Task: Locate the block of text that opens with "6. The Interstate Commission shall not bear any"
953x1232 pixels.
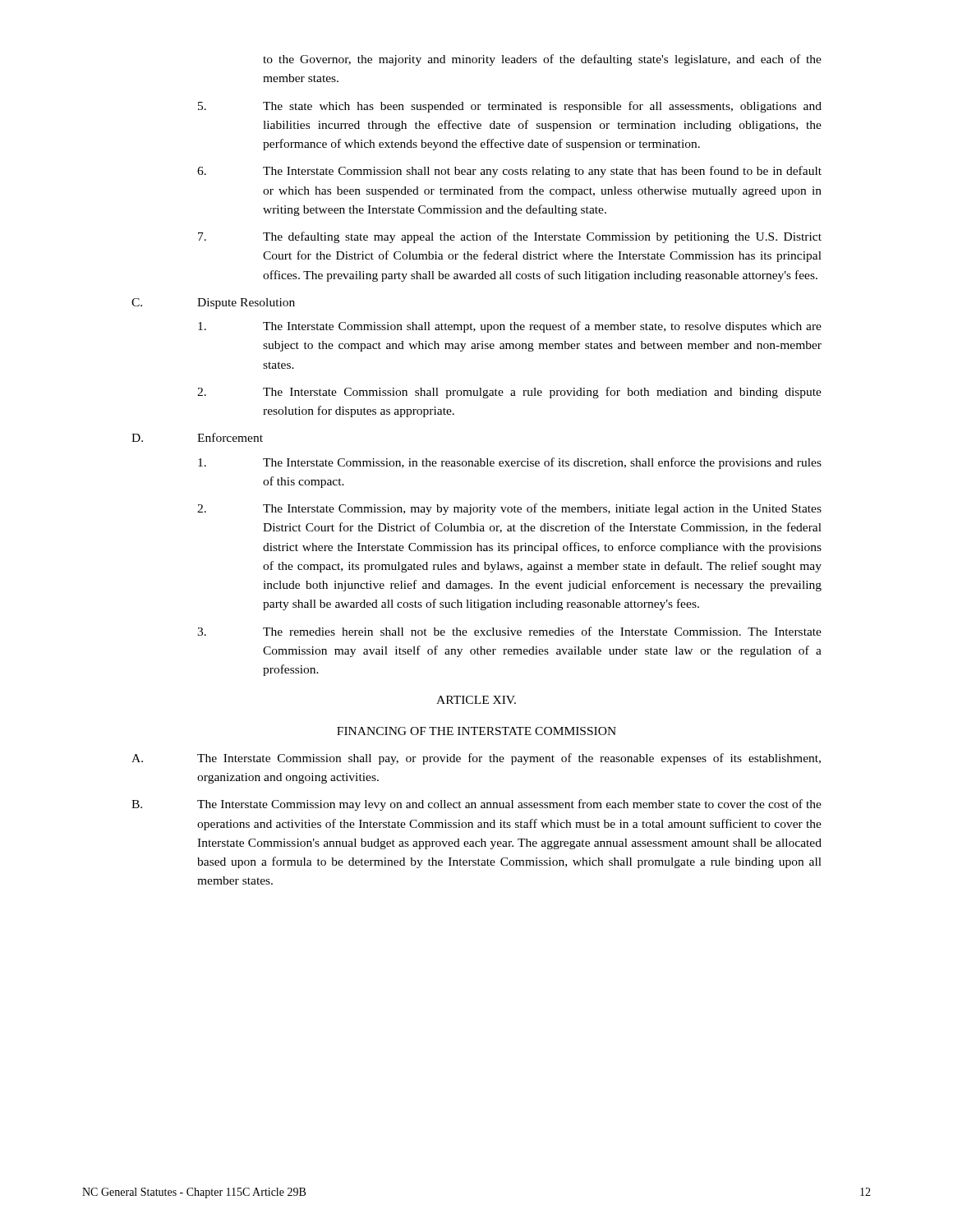Action: 509,190
